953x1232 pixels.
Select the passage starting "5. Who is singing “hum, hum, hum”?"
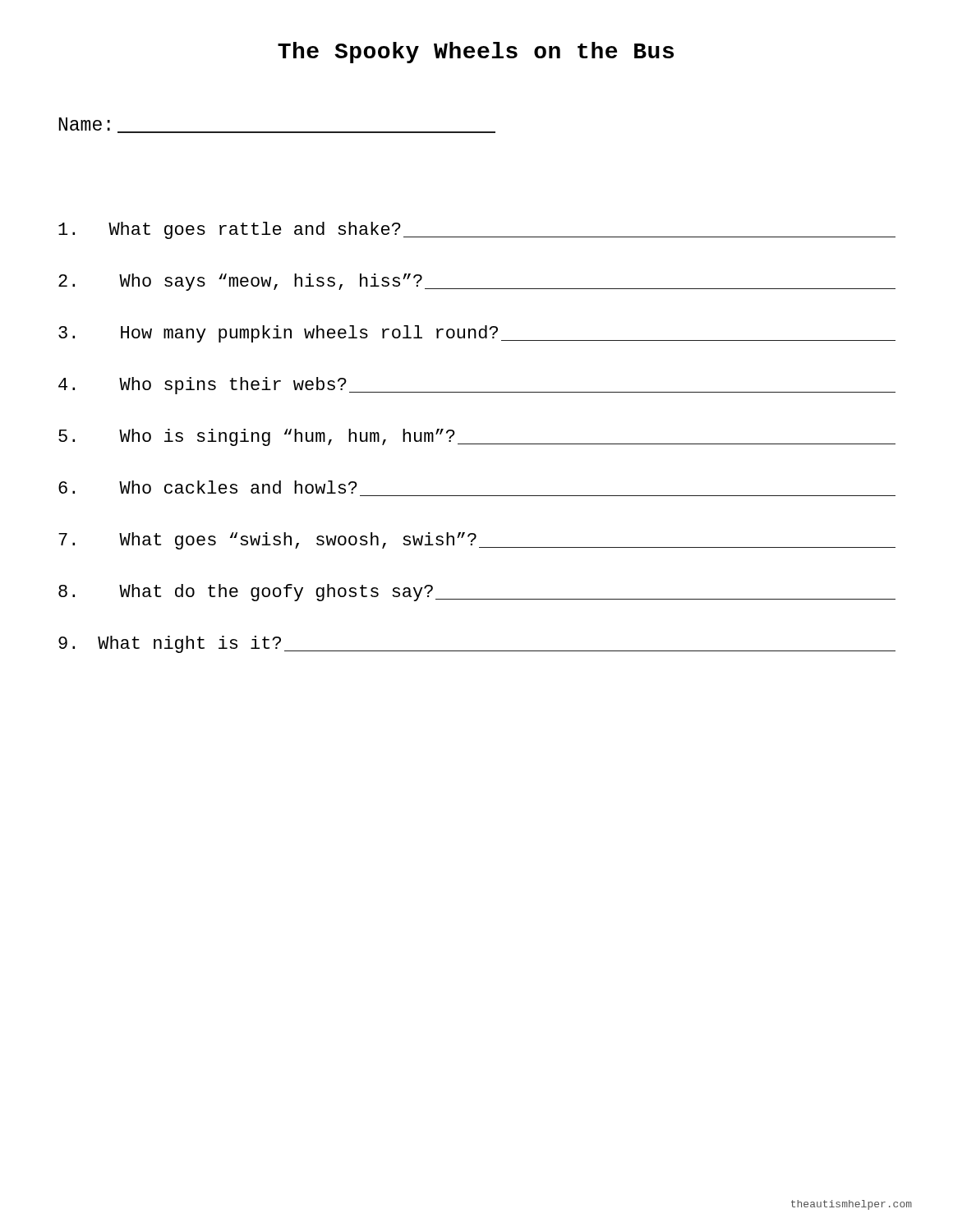(x=476, y=437)
